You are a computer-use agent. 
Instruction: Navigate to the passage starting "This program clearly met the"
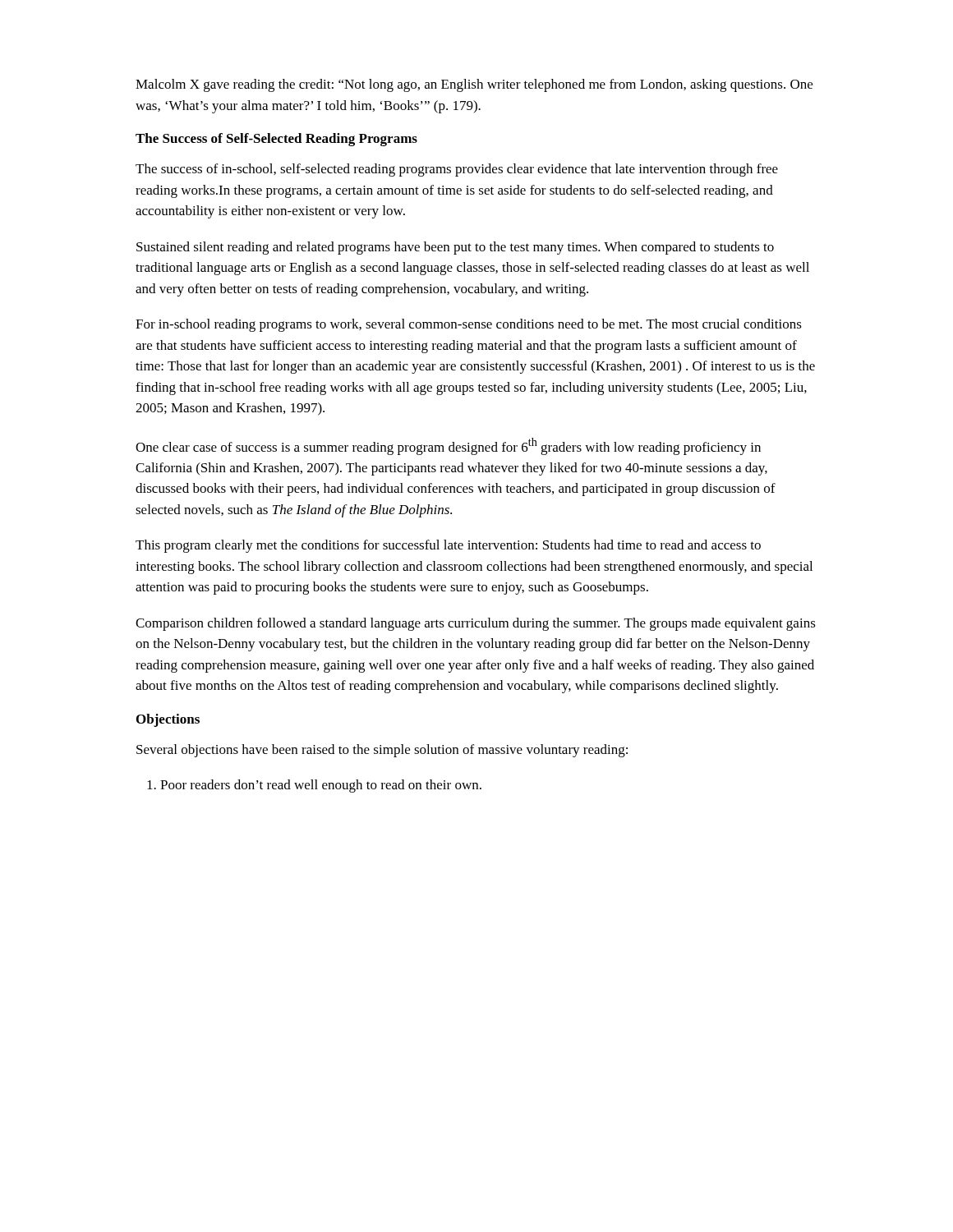click(x=476, y=566)
